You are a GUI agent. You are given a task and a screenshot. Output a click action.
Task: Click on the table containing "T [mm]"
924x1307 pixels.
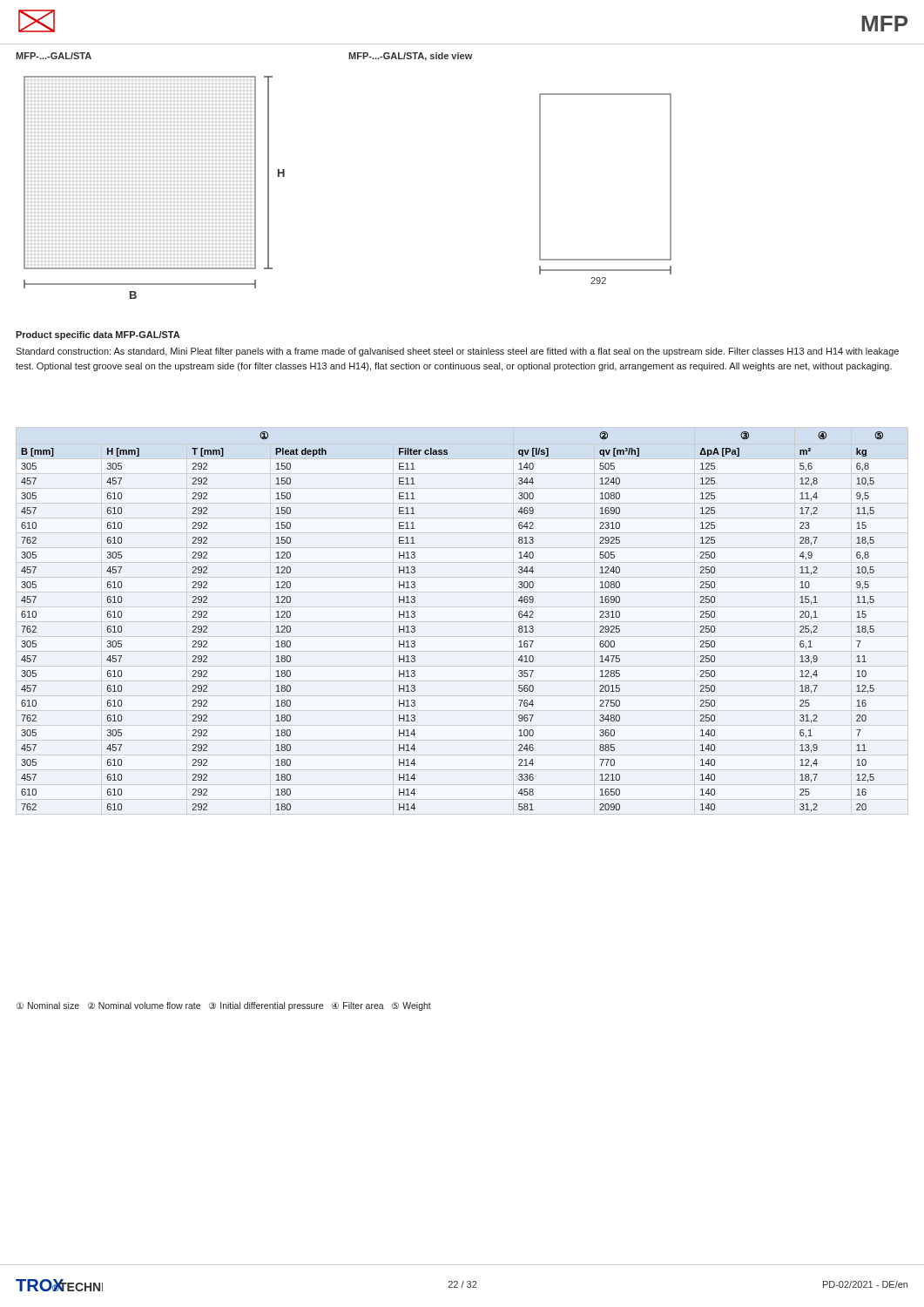[x=462, y=621]
